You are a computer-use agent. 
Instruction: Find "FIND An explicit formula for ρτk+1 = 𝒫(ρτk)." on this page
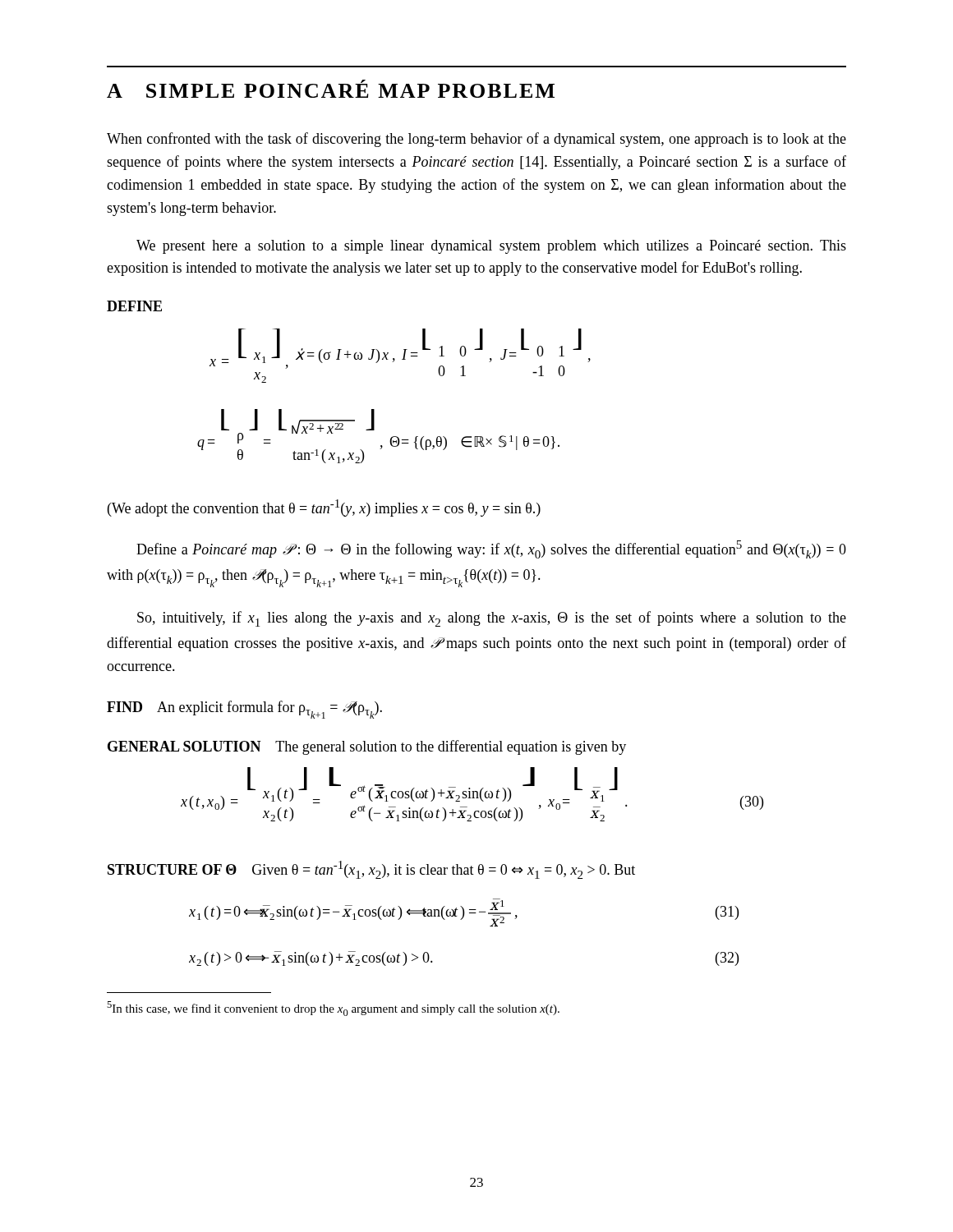pos(245,710)
